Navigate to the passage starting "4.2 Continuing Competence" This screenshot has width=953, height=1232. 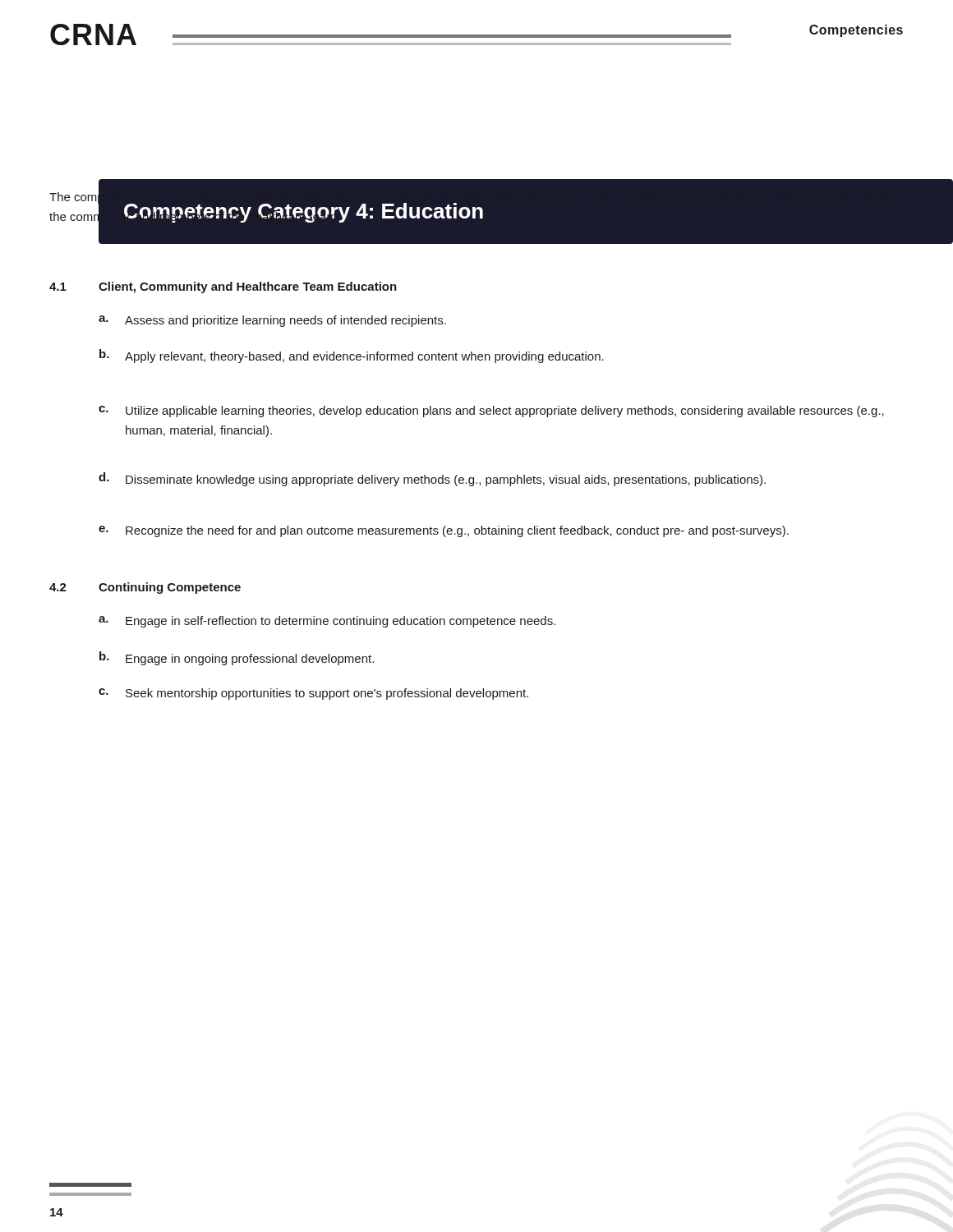coord(145,588)
